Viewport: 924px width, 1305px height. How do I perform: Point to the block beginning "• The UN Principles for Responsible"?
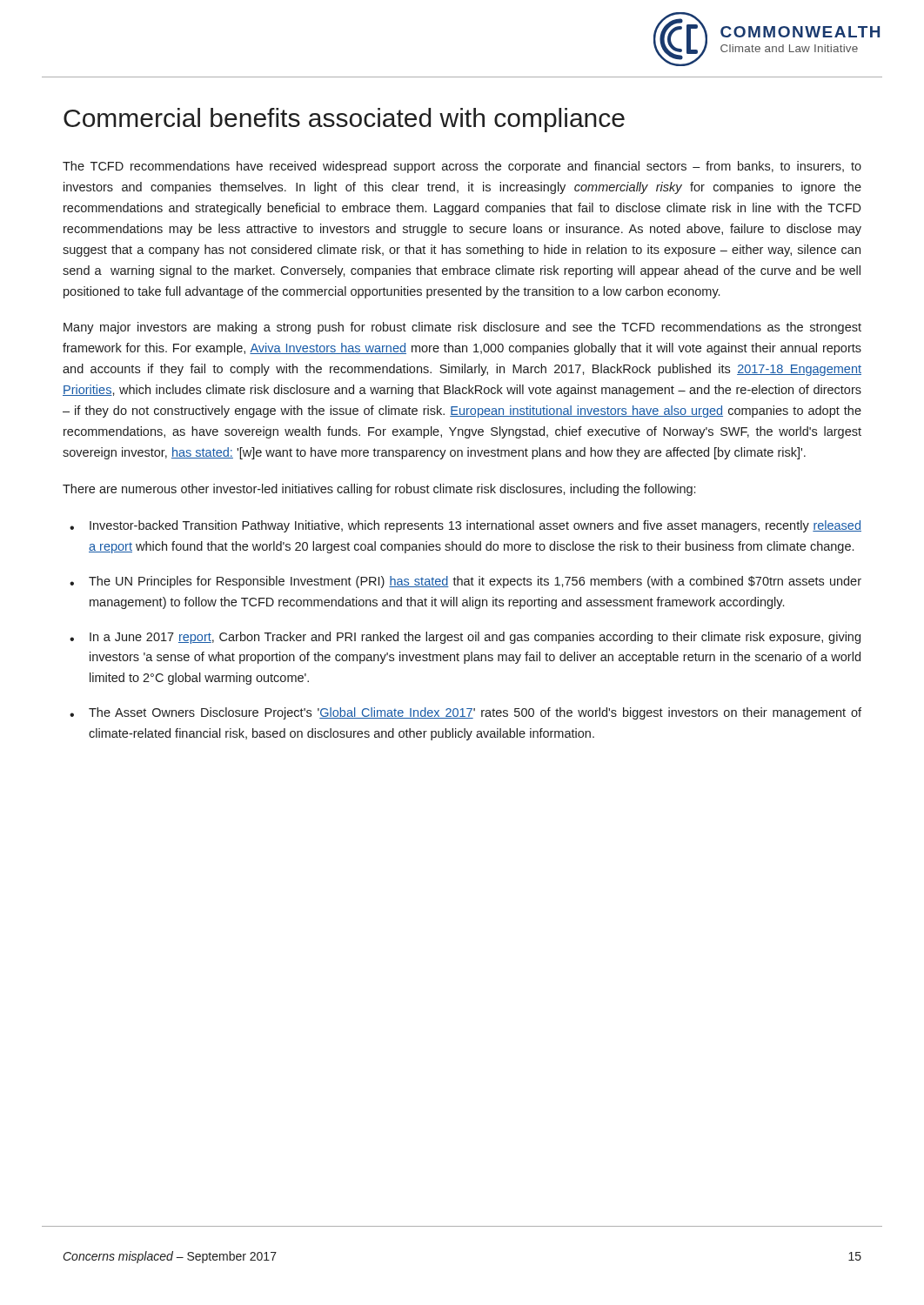tap(465, 592)
